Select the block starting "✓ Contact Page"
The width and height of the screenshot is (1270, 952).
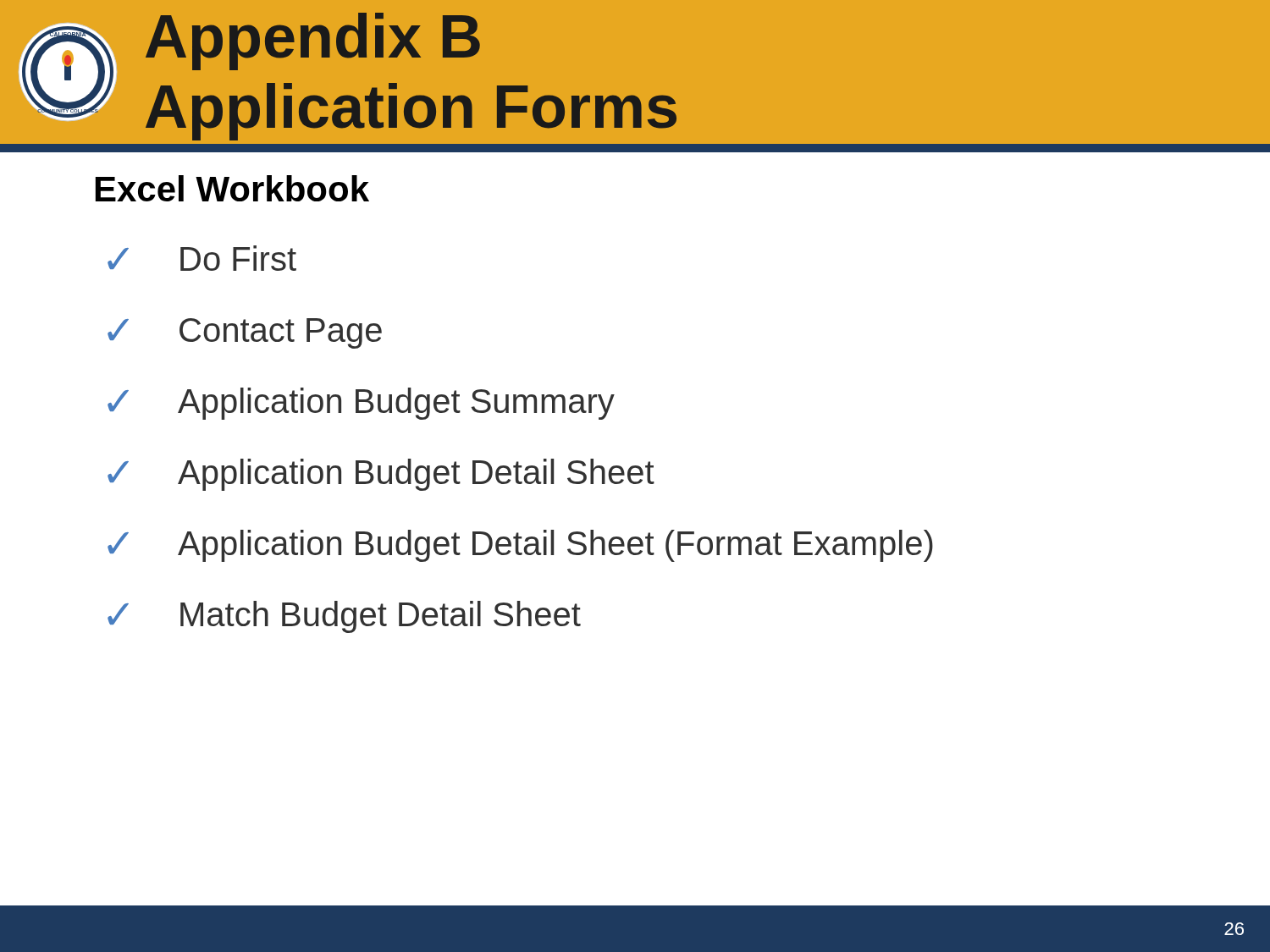click(x=238, y=330)
